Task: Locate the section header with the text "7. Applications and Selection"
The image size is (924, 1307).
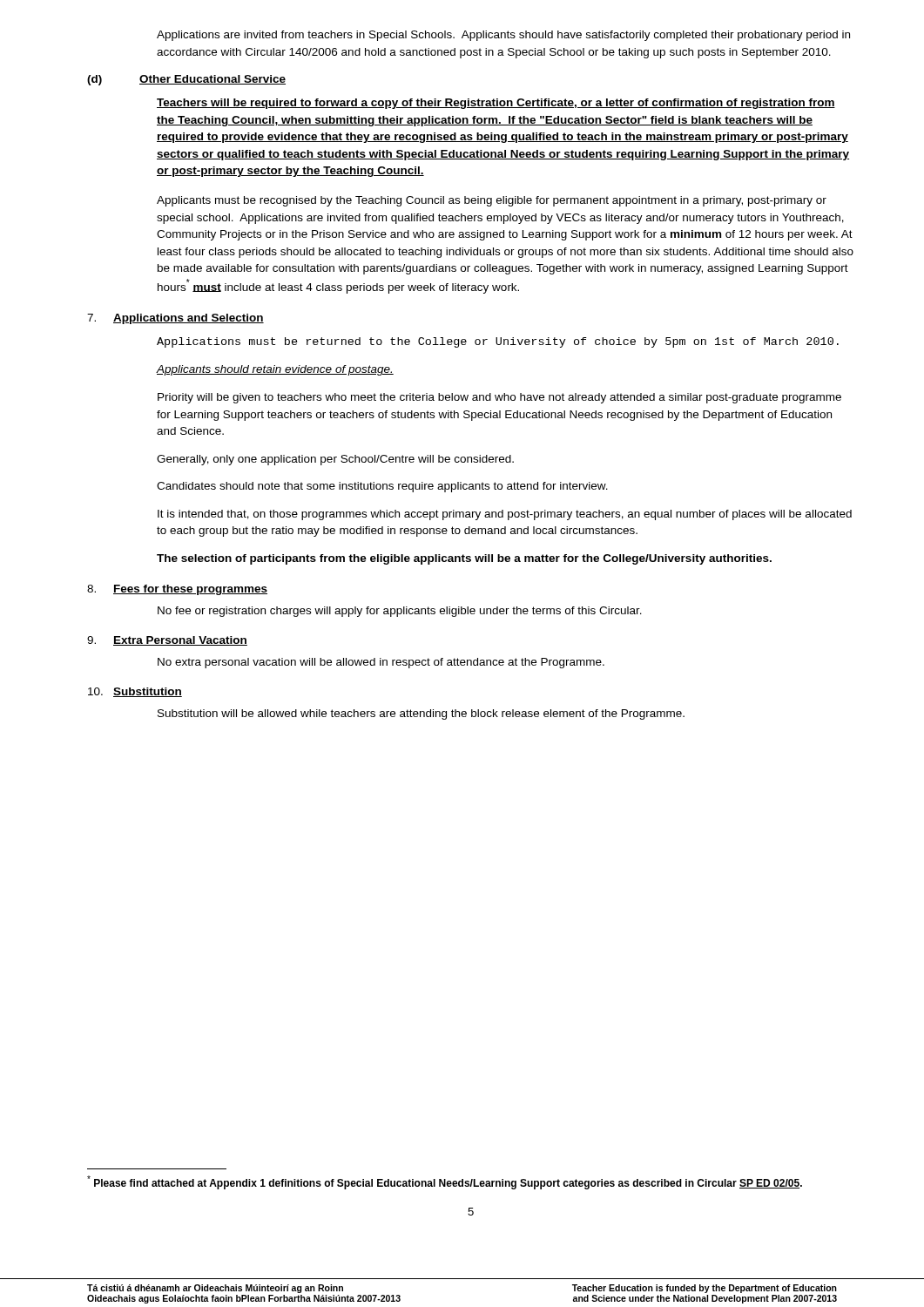Action: tap(175, 317)
